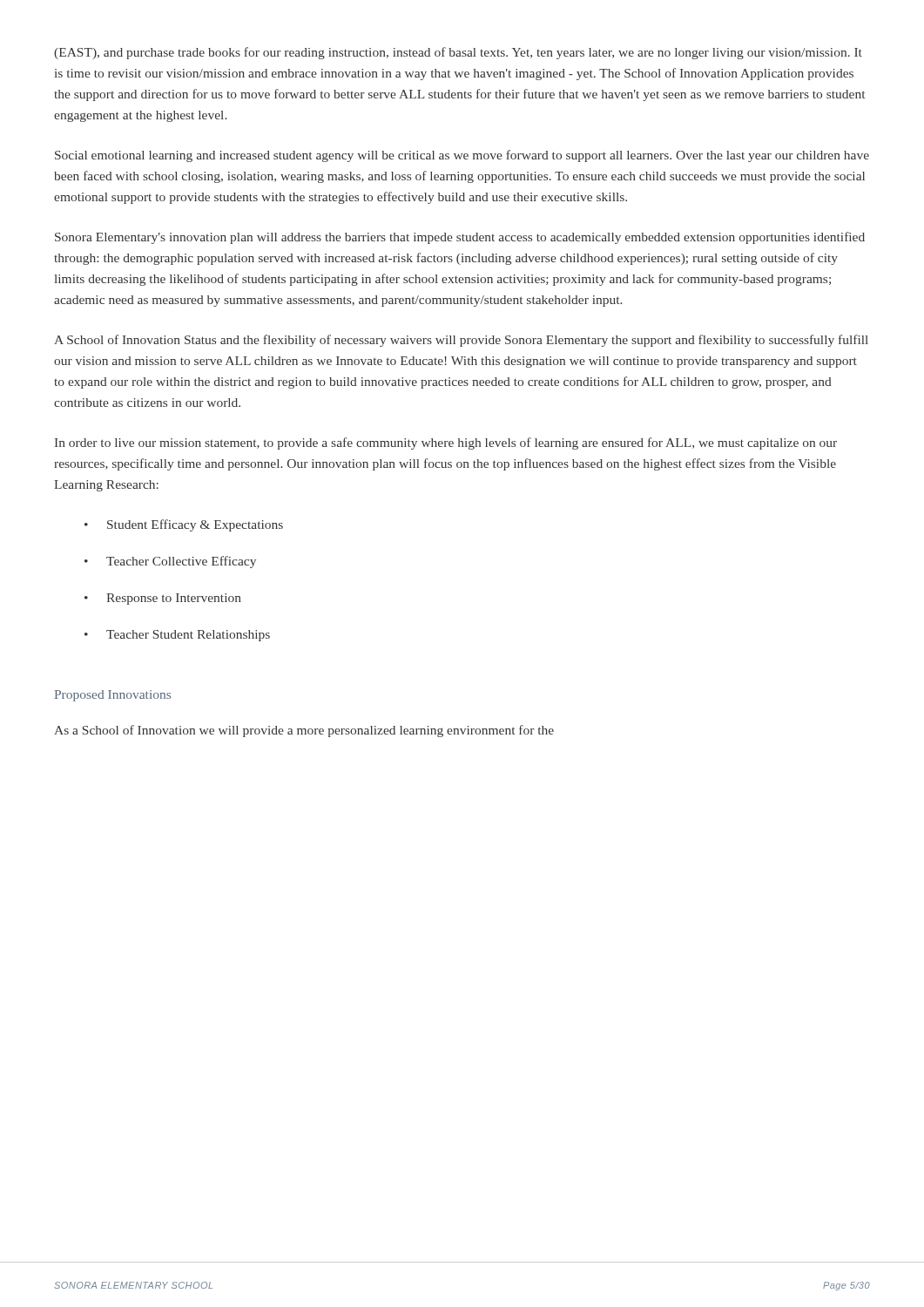Viewport: 924px width, 1307px height.
Task: Point to the block beginning "(EAST), and purchase trade books"
Action: pos(460,83)
